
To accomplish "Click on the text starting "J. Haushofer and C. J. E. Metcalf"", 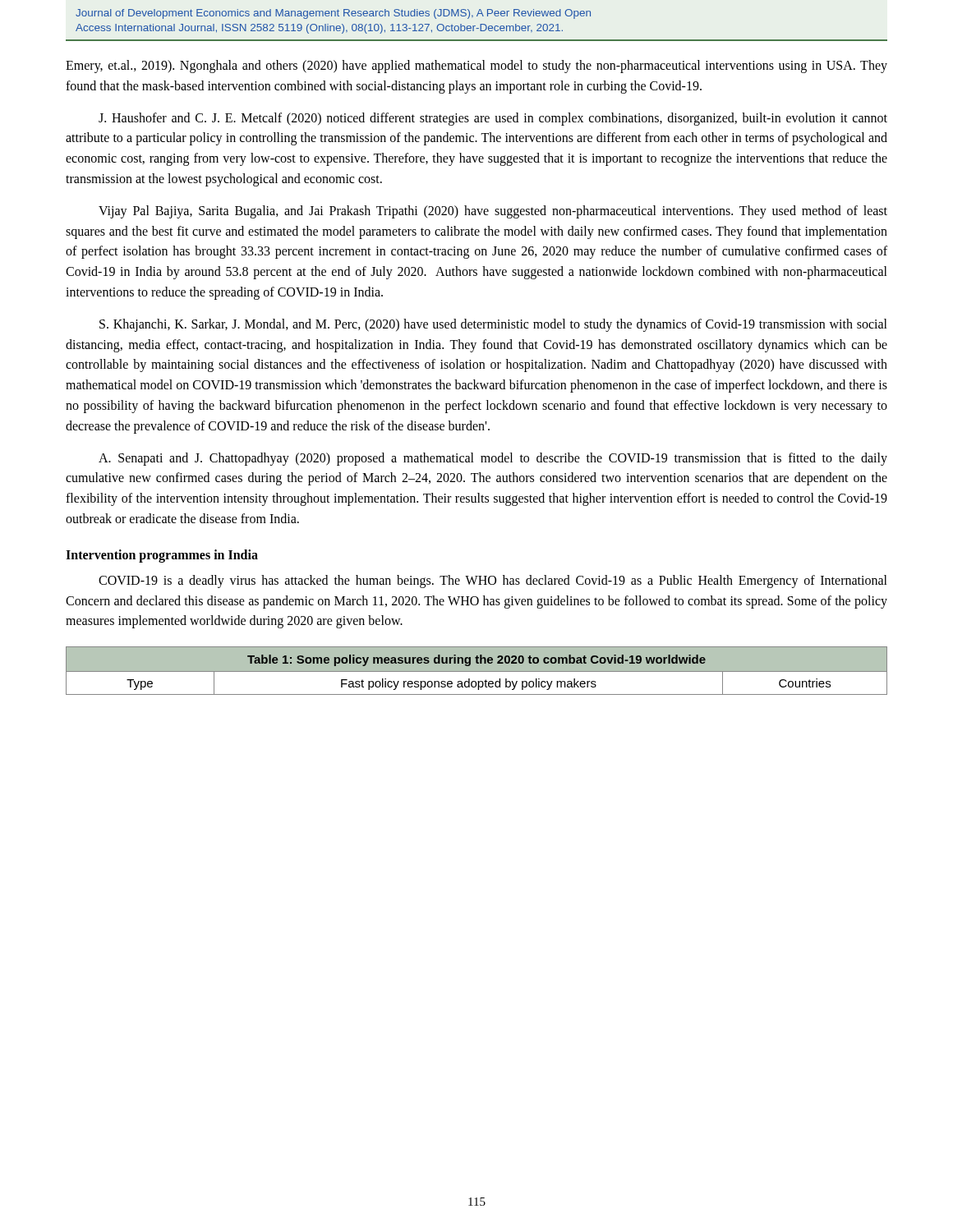I will click(x=476, y=148).
